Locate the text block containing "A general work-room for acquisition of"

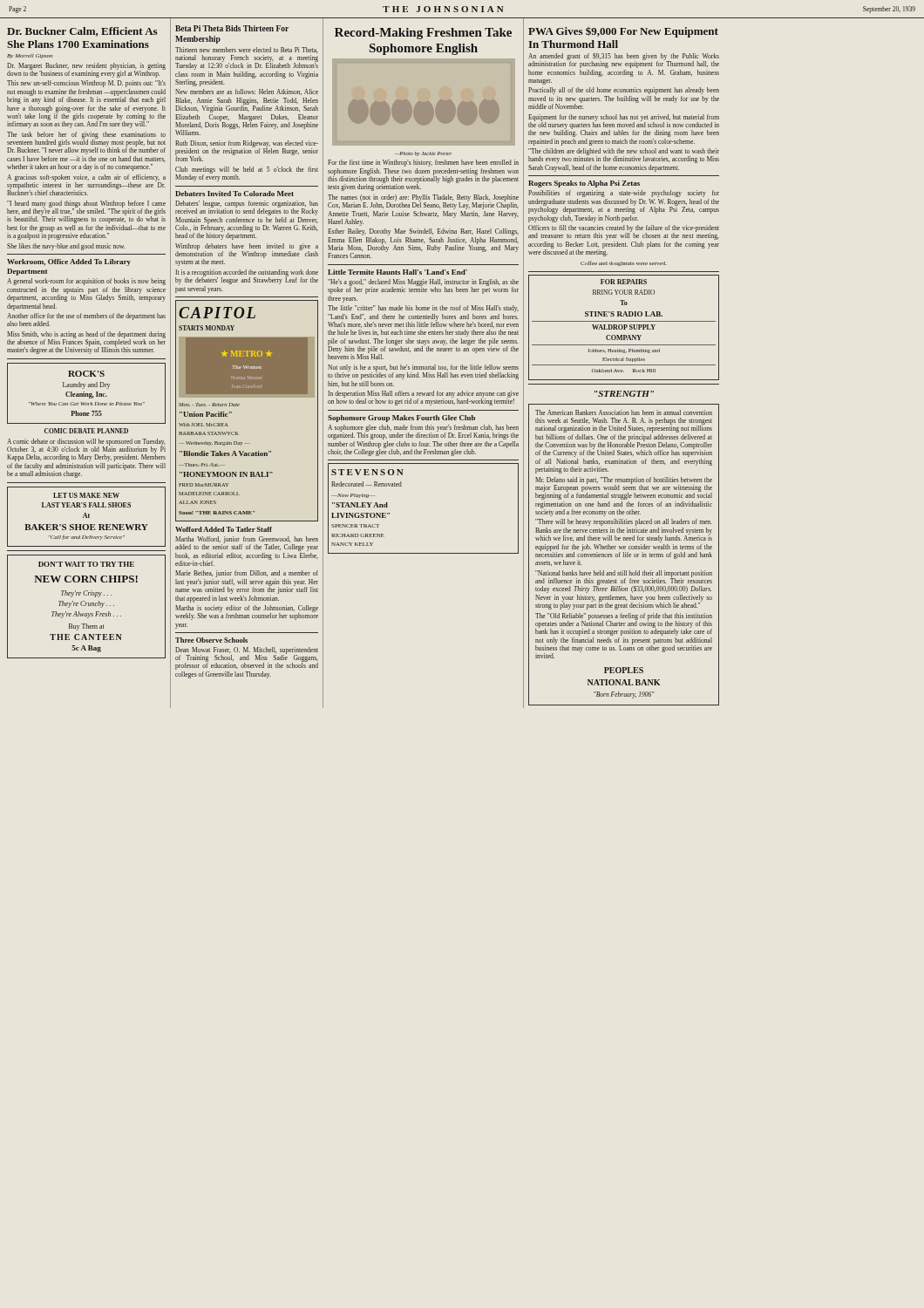click(86, 316)
